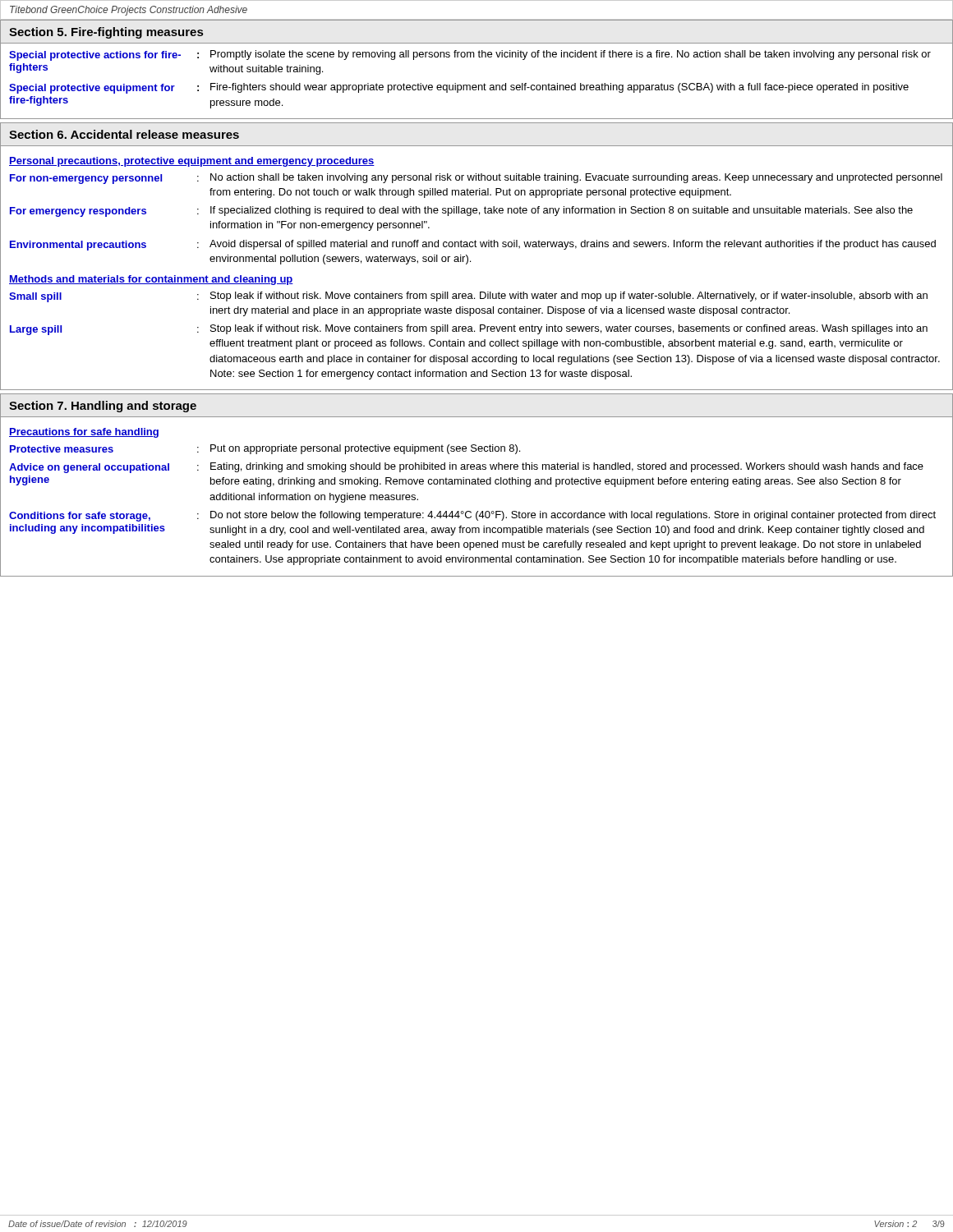Point to the block beginning "Environmental precautions : Avoid dispersal"
Screen dimensions: 1232x953
(x=476, y=251)
